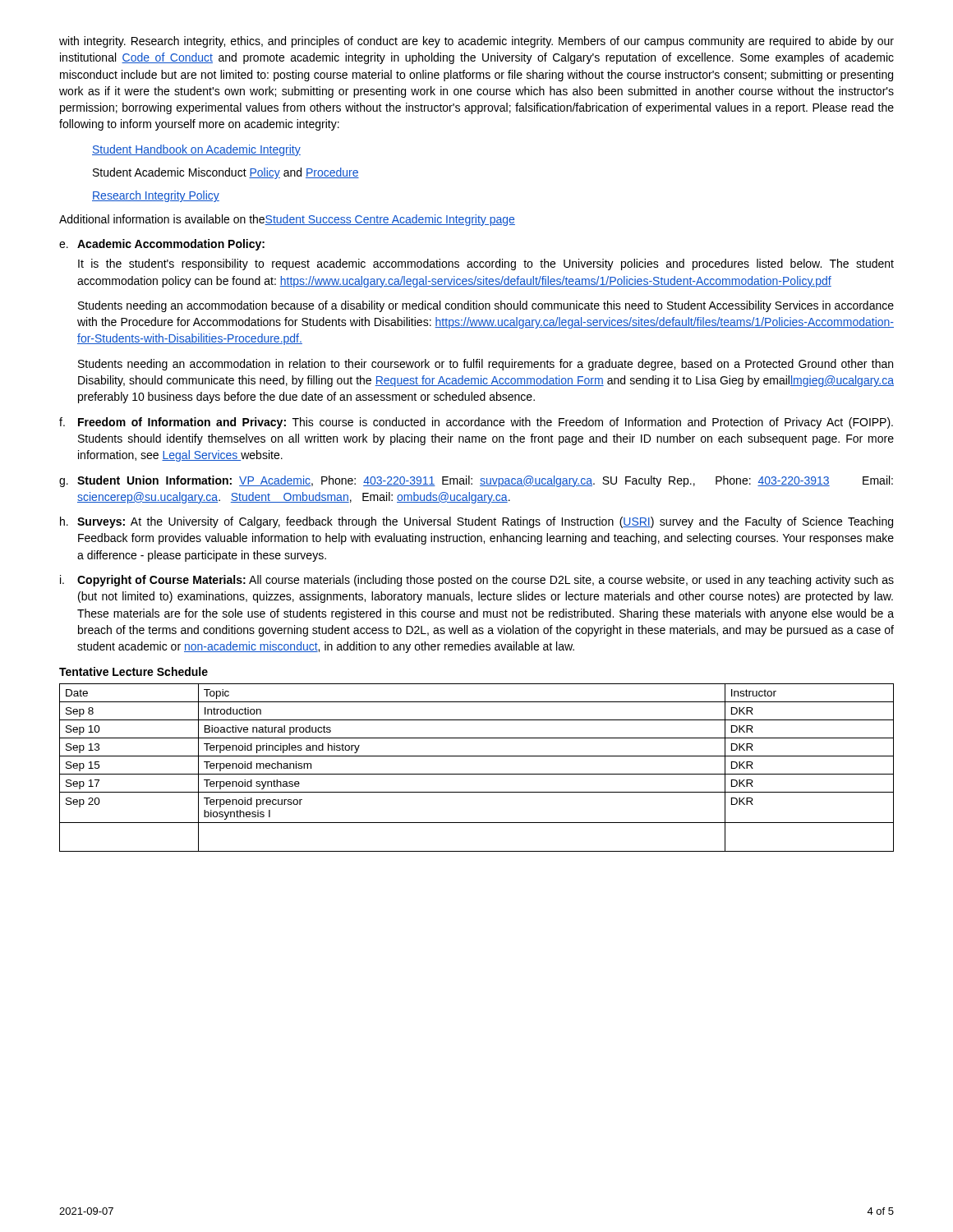The height and width of the screenshot is (1232, 953).
Task: Point to the block beginning "Additional information is available"
Action: pyautogui.click(x=476, y=219)
